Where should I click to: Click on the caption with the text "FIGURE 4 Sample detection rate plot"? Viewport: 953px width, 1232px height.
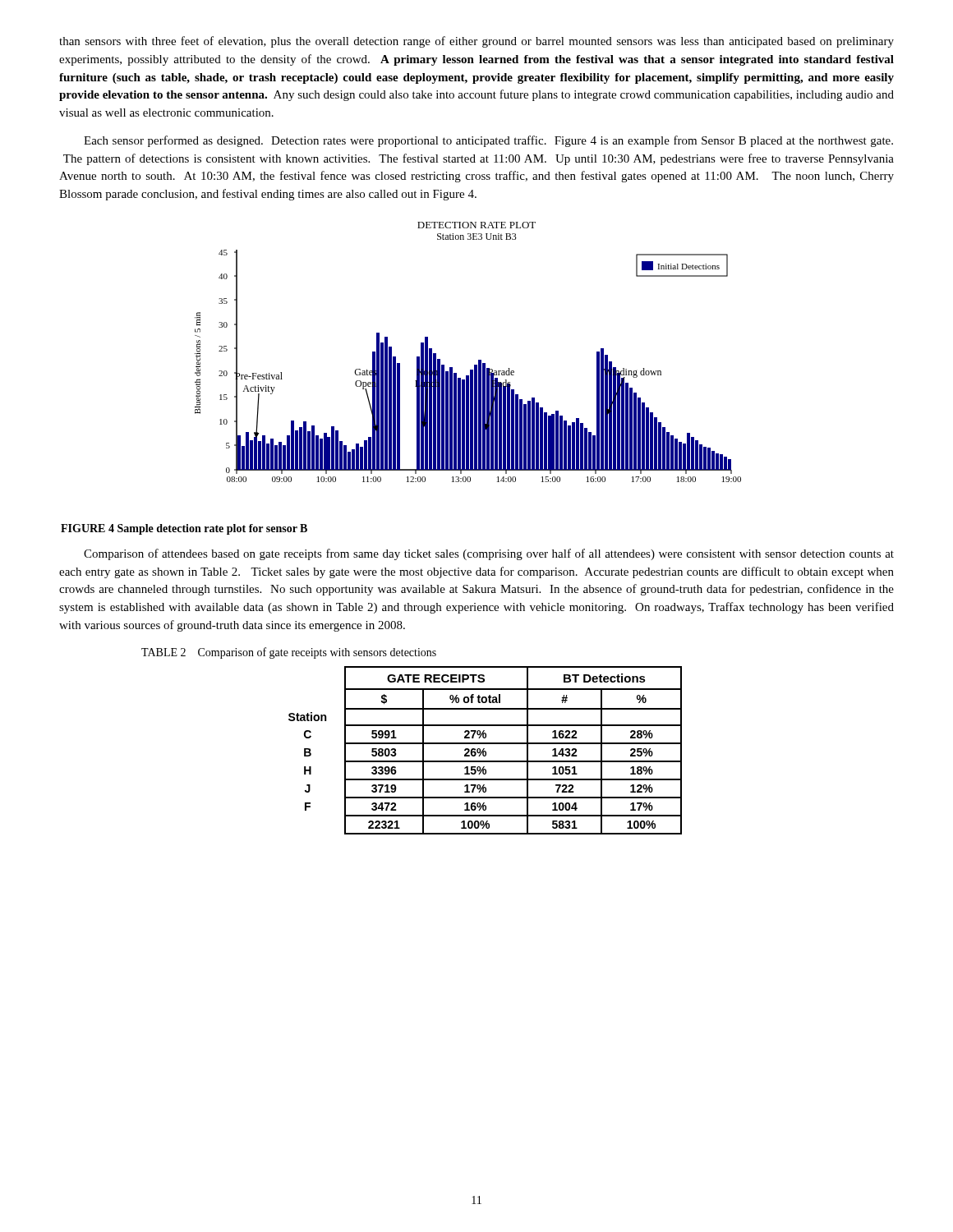click(x=184, y=528)
